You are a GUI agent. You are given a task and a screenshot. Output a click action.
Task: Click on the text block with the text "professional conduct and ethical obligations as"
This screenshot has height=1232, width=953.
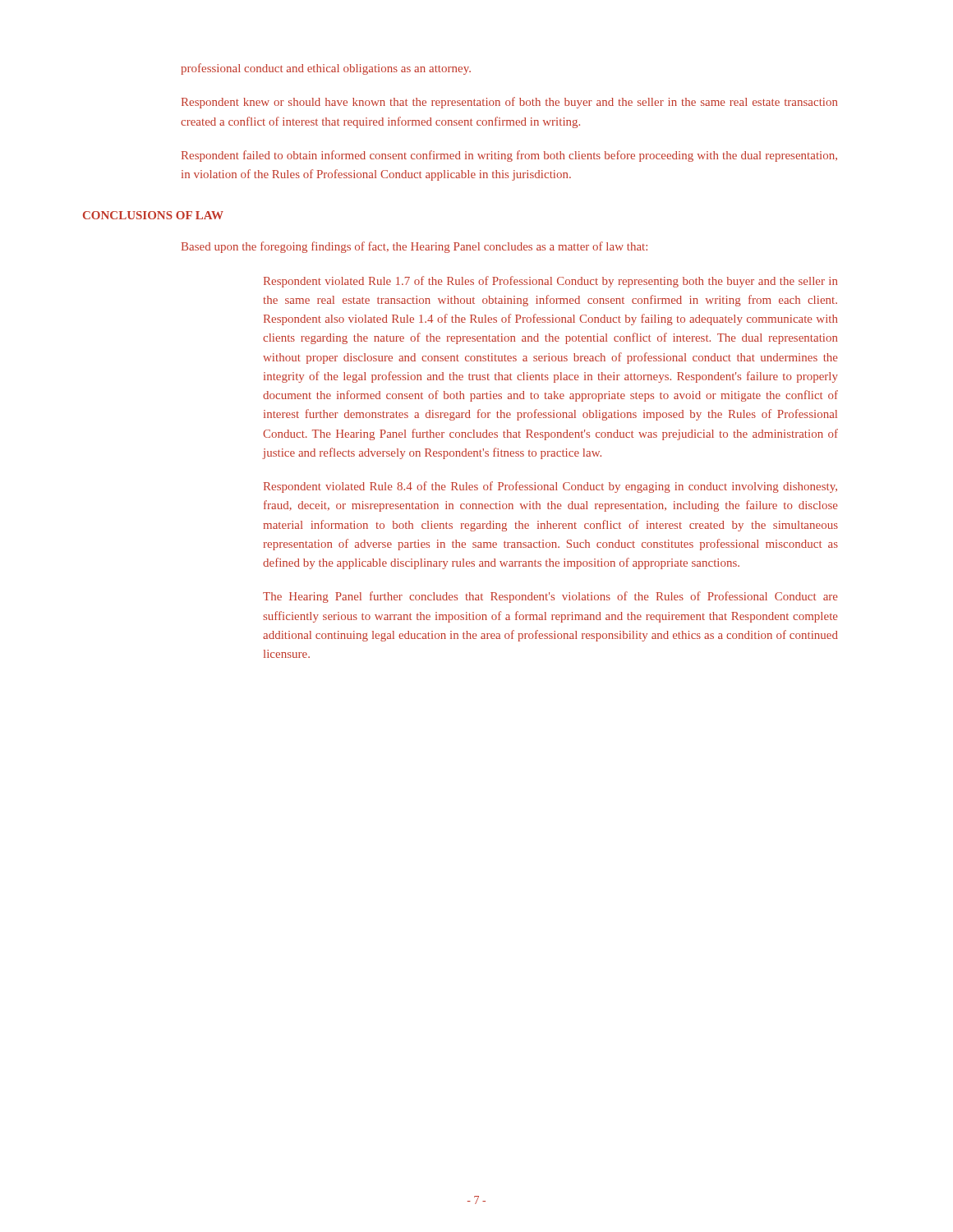pyautogui.click(x=326, y=68)
